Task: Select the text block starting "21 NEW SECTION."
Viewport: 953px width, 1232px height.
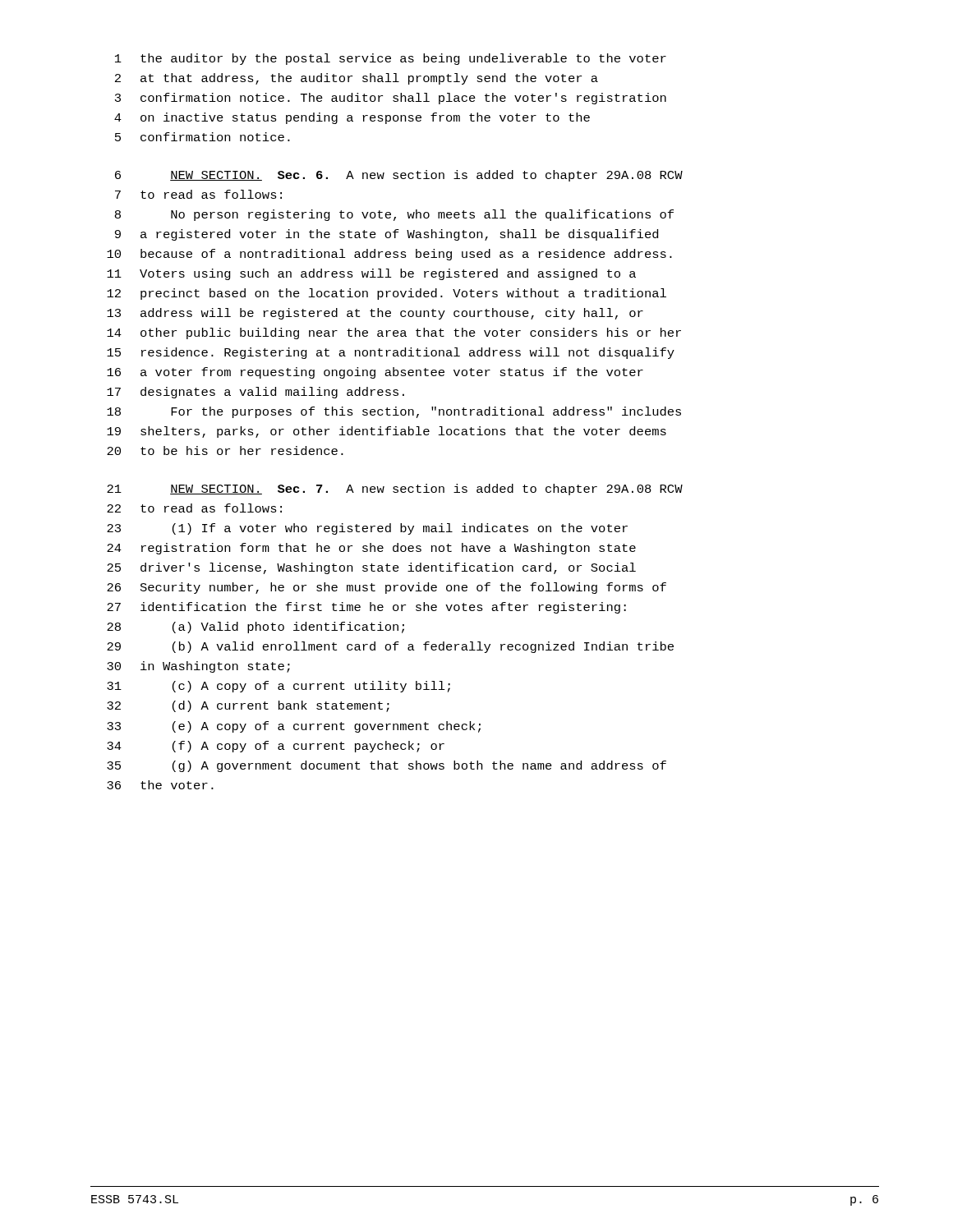Action: [x=485, y=490]
